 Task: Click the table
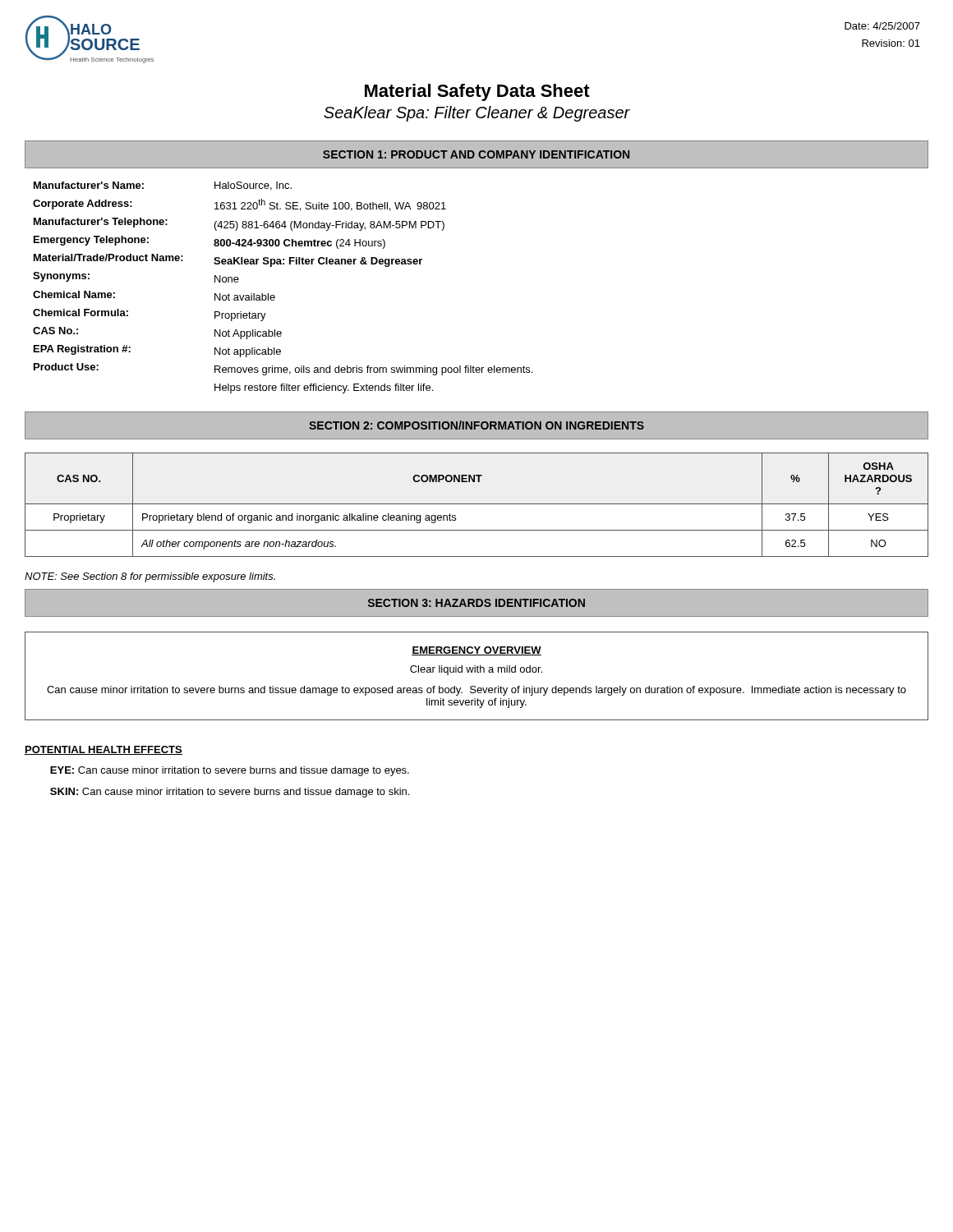pyautogui.click(x=476, y=505)
